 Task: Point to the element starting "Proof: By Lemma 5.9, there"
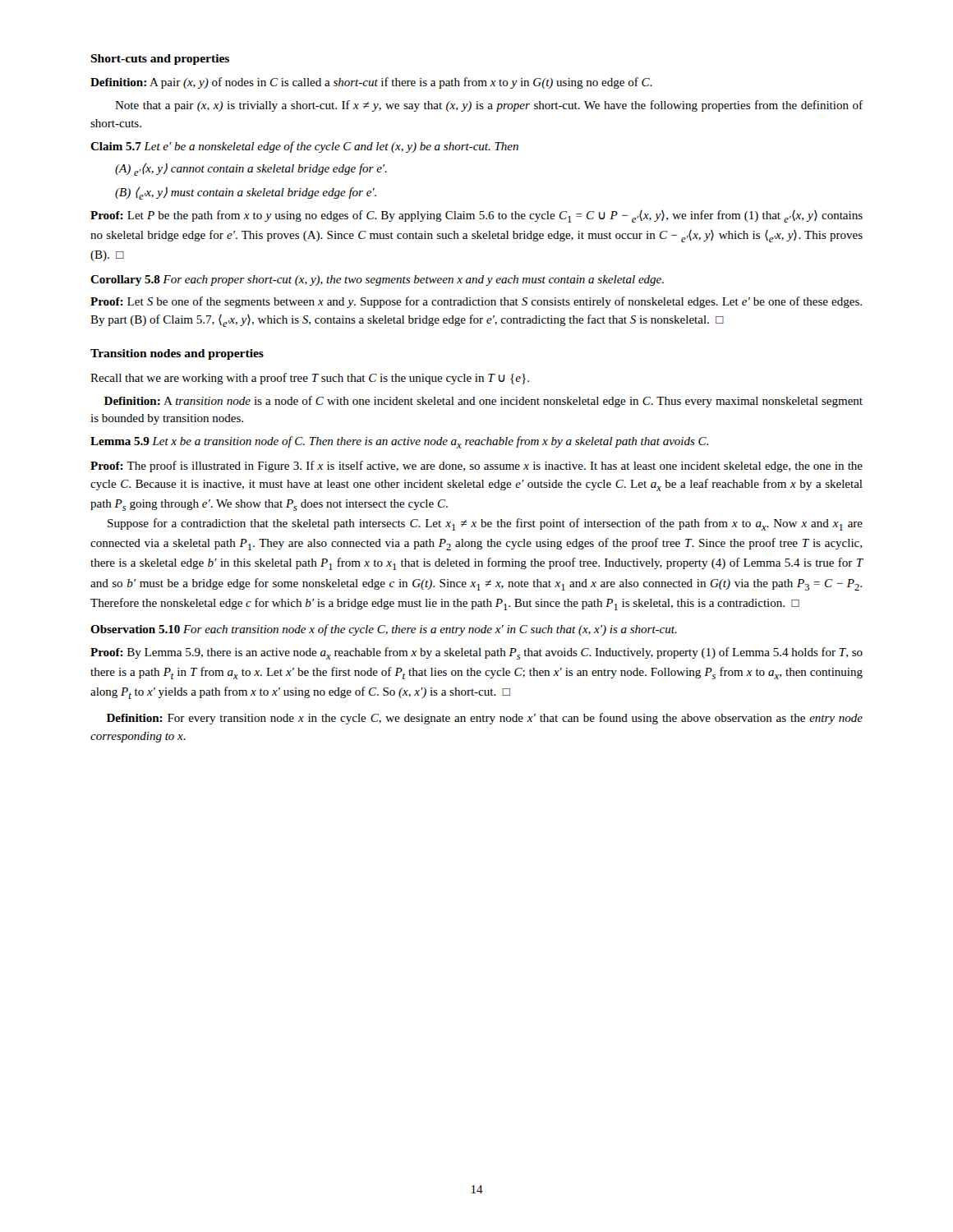(x=476, y=673)
